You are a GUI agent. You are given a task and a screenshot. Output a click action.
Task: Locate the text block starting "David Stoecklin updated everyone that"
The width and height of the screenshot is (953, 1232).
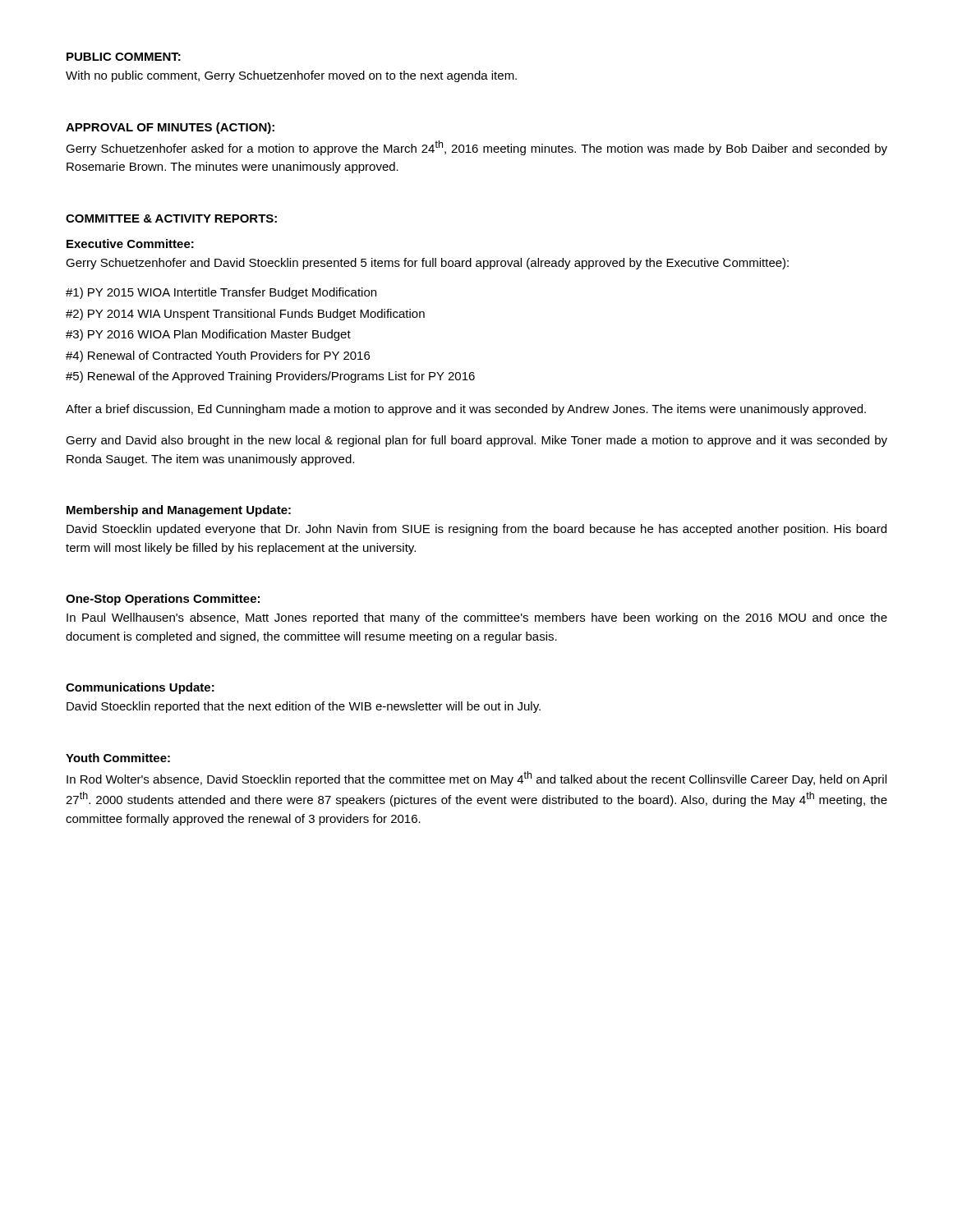[476, 538]
